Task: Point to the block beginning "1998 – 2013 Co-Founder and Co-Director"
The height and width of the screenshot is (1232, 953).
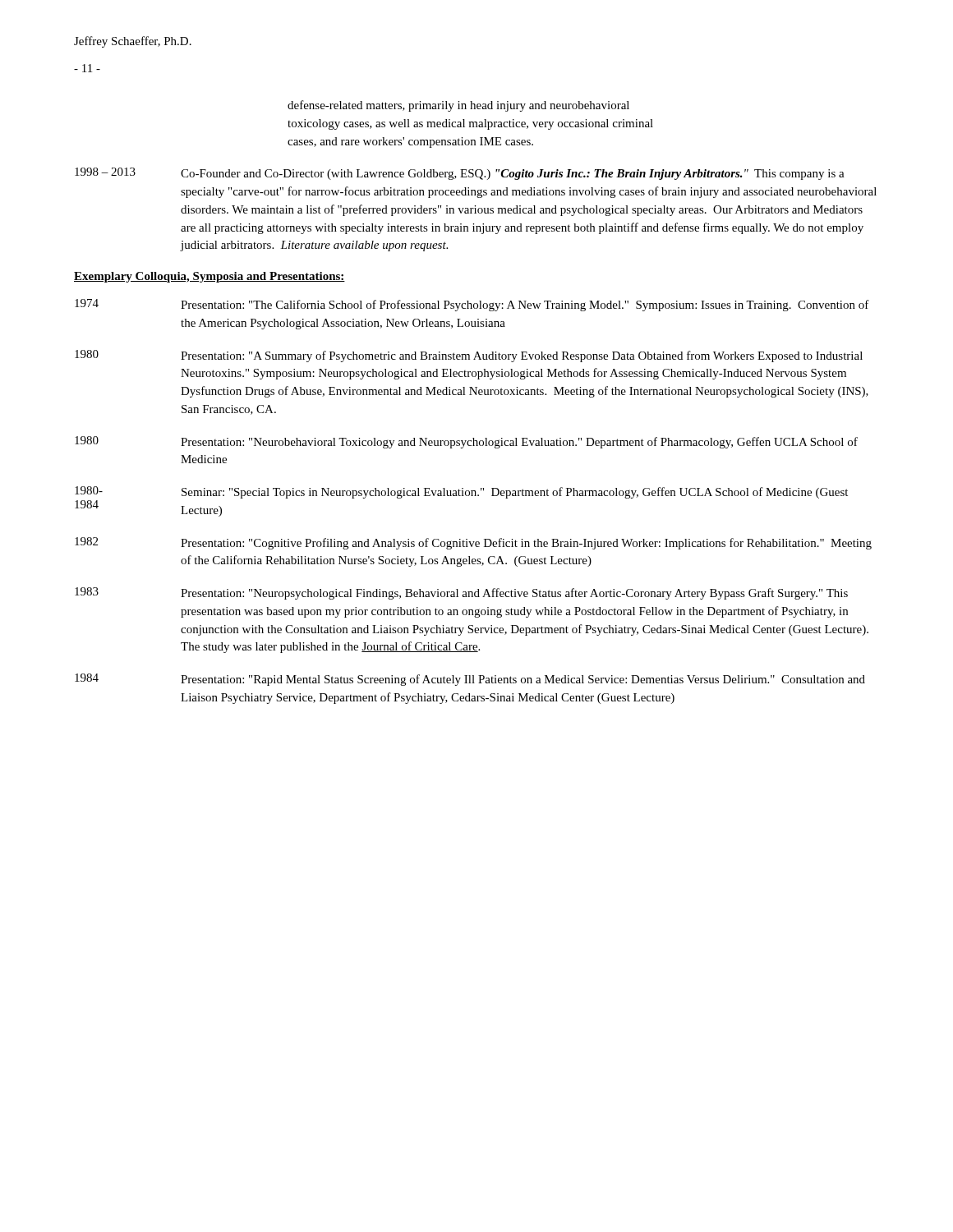Action: [476, 210]
